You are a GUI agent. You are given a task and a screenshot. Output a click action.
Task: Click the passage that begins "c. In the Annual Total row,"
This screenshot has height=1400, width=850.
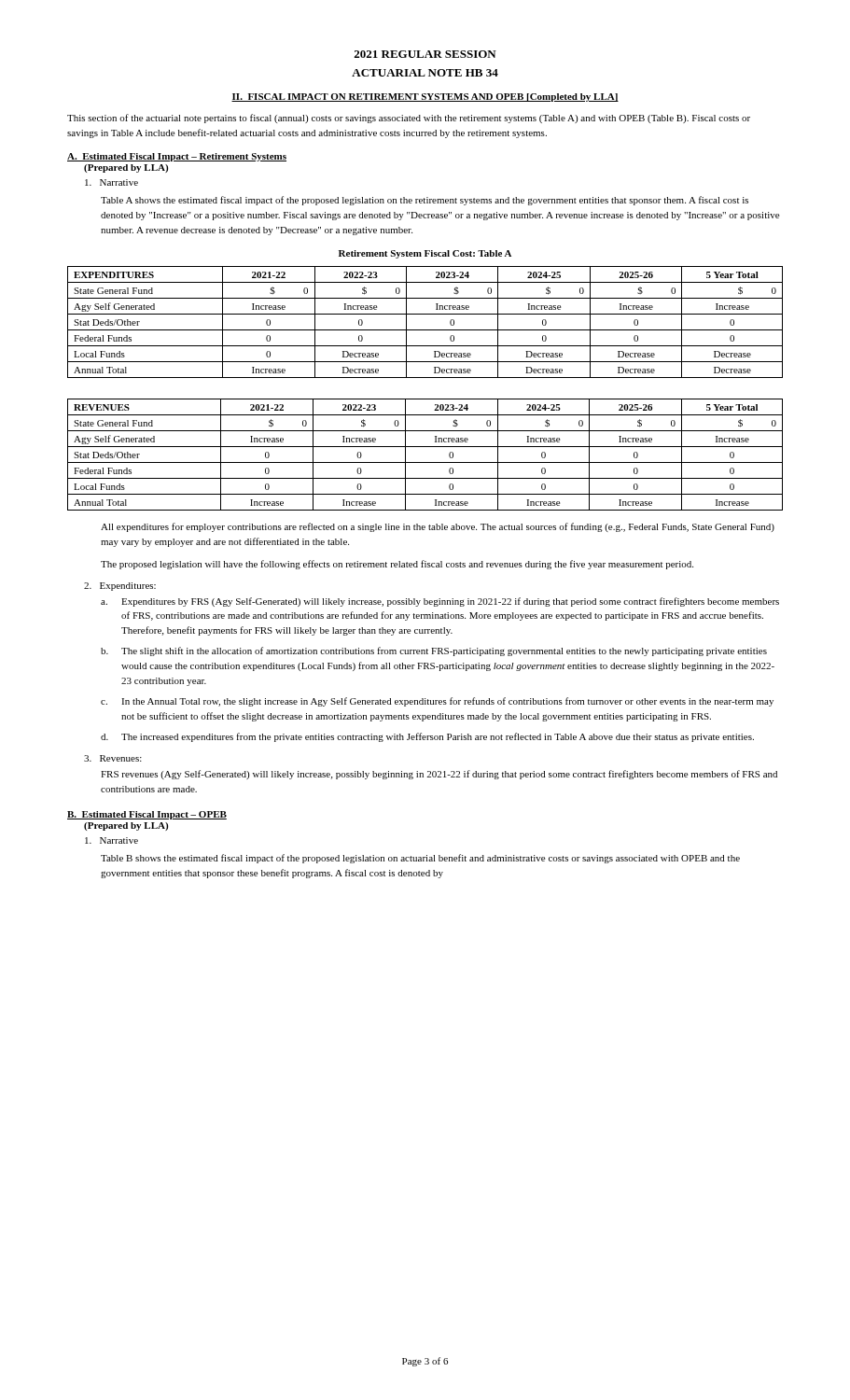coord(442,709)
